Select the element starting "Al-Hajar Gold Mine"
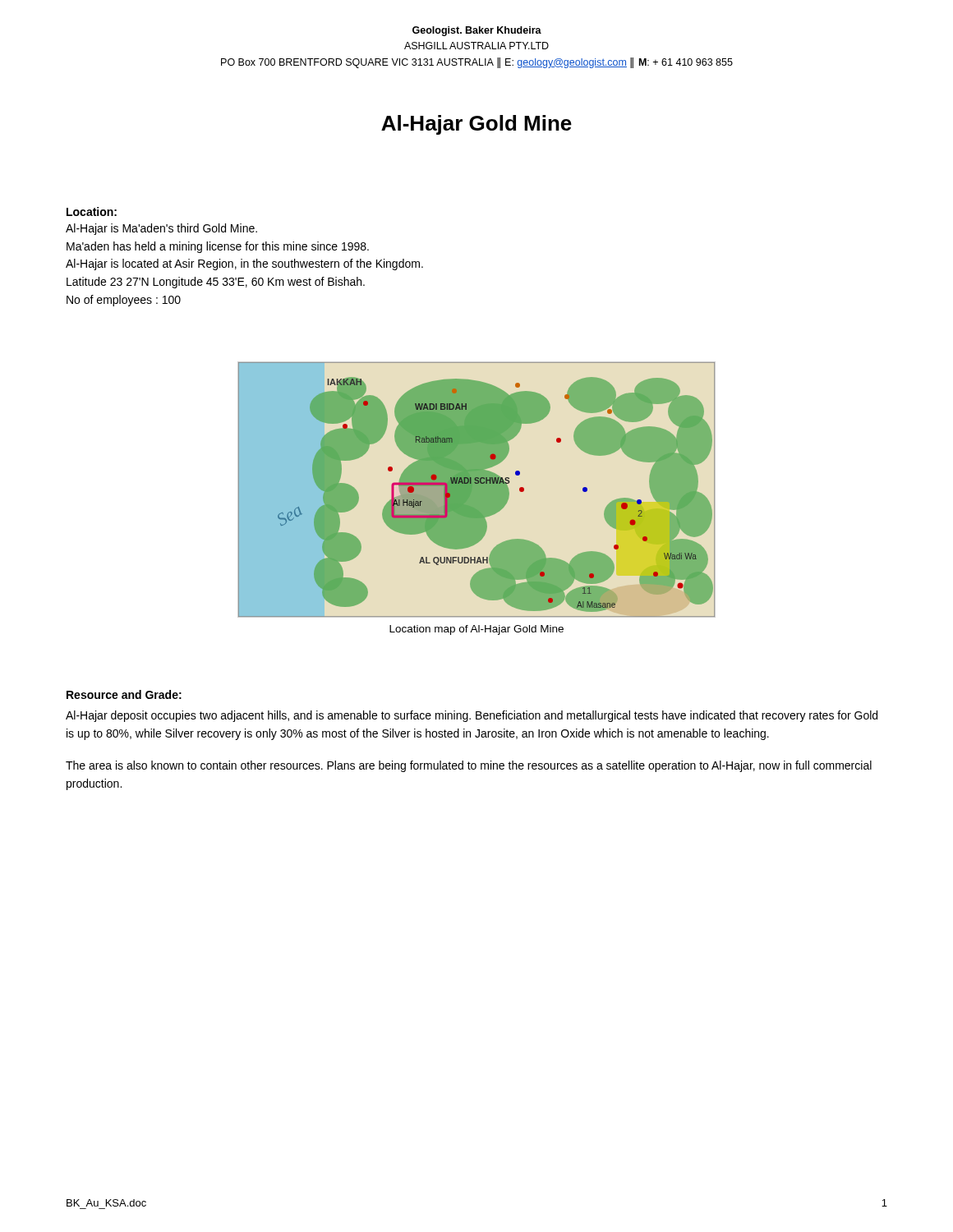The image size is (953, 1232). point(476,124)
